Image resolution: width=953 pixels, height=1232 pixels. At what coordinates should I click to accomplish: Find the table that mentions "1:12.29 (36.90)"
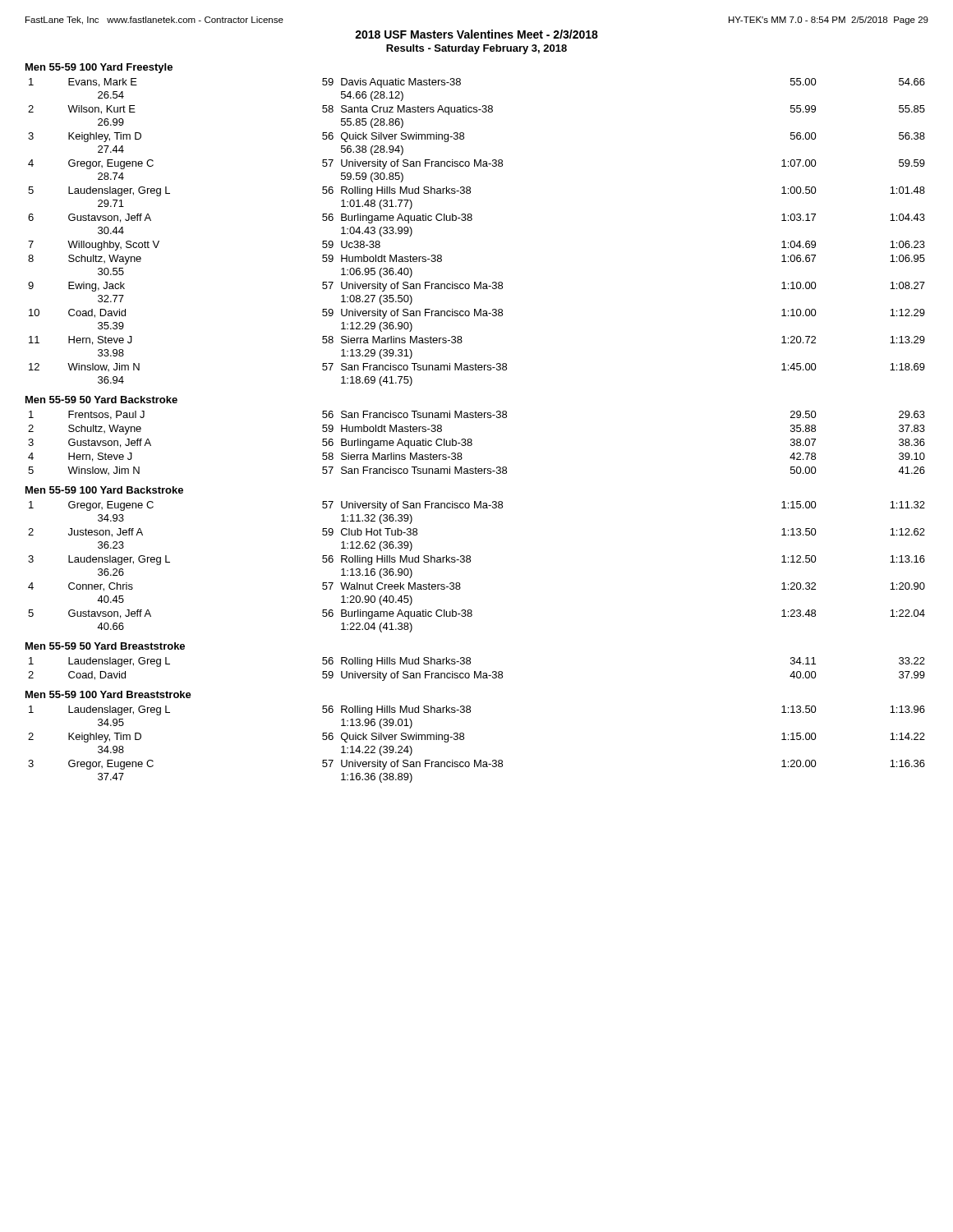tap(476, 231)
